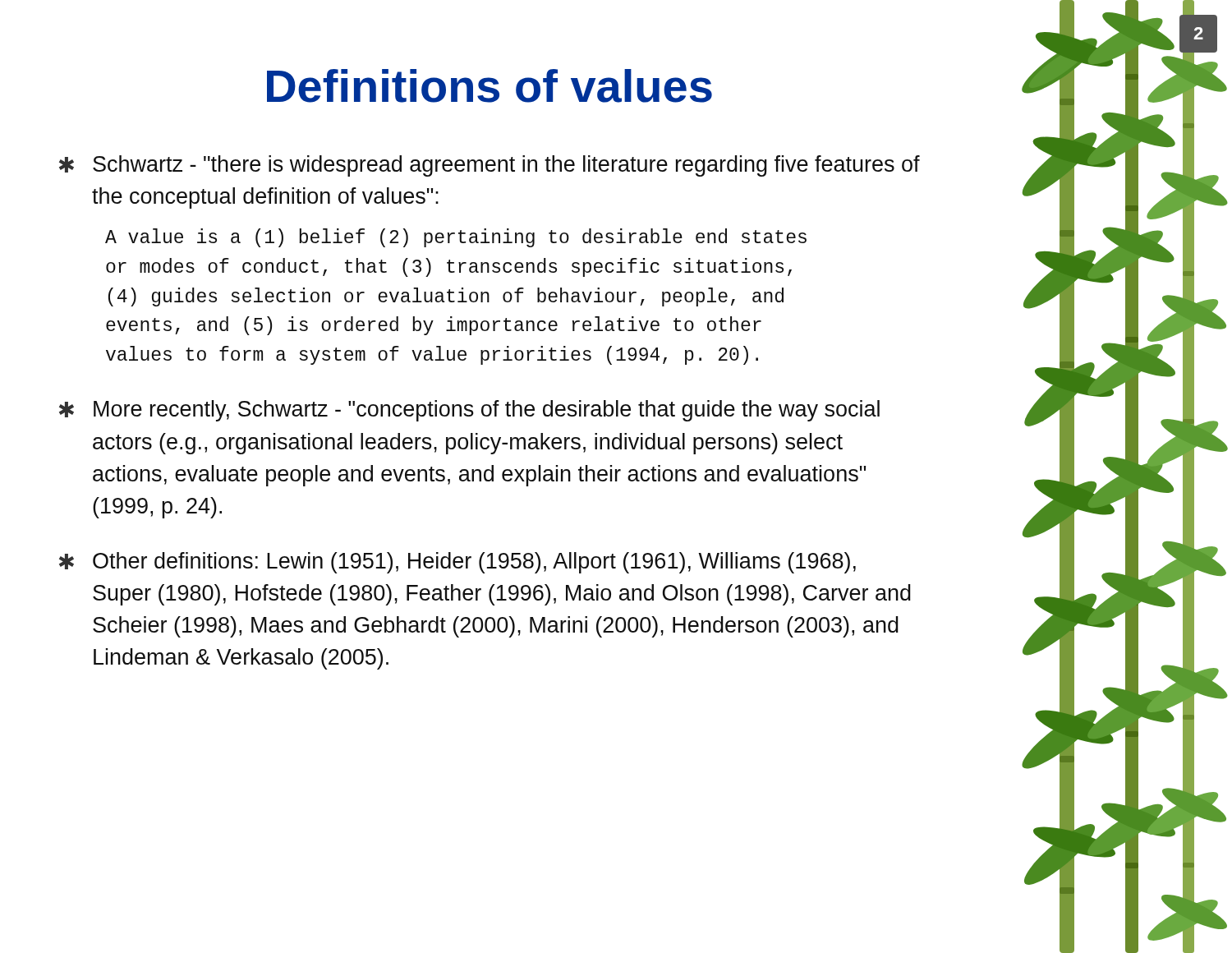Find the text block starting "A value is a (1) belief"
The image size is (1232, 953).
click(x=457, y=297)
